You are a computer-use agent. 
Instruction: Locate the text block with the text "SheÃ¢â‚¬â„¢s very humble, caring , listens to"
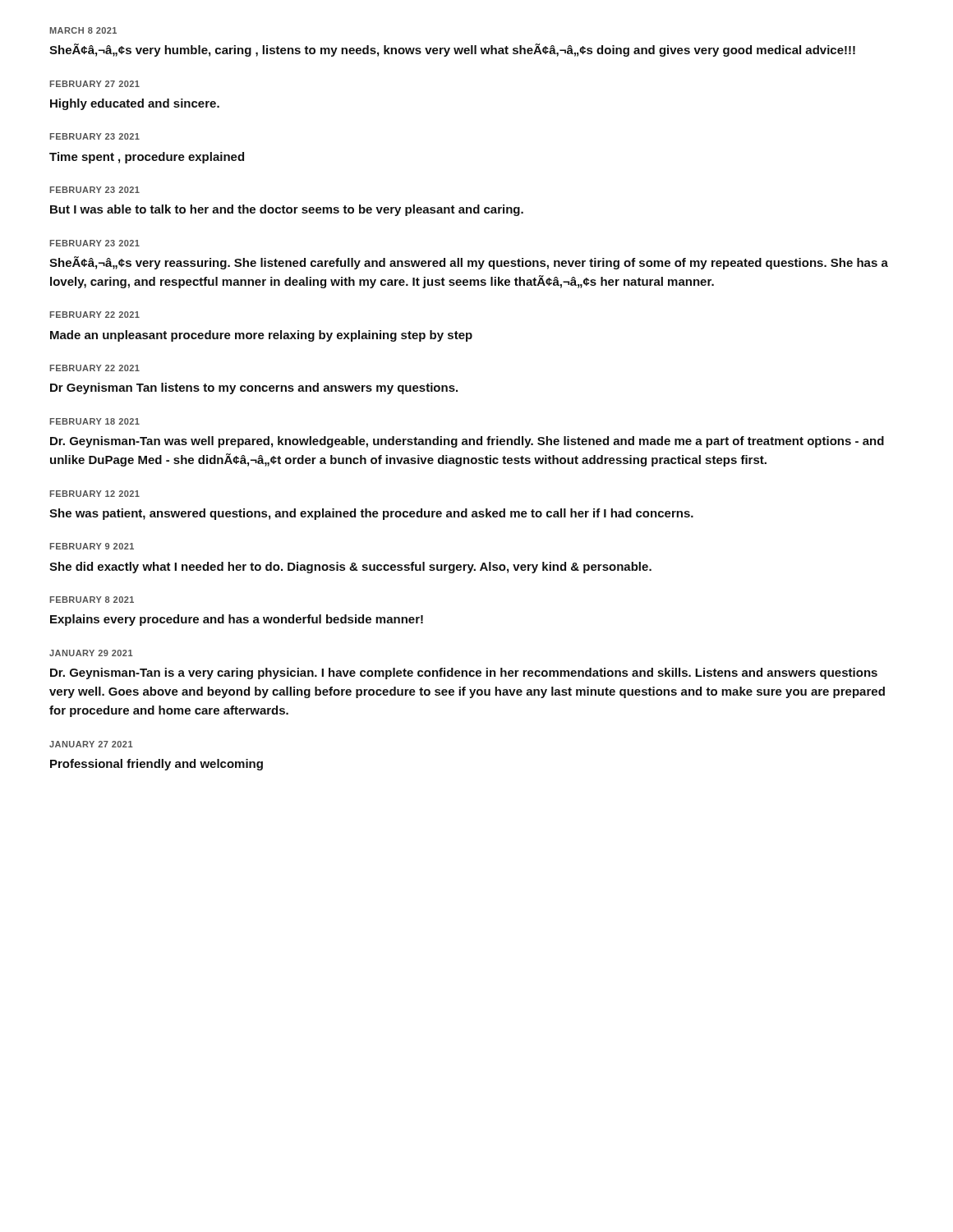click(453, 50)
